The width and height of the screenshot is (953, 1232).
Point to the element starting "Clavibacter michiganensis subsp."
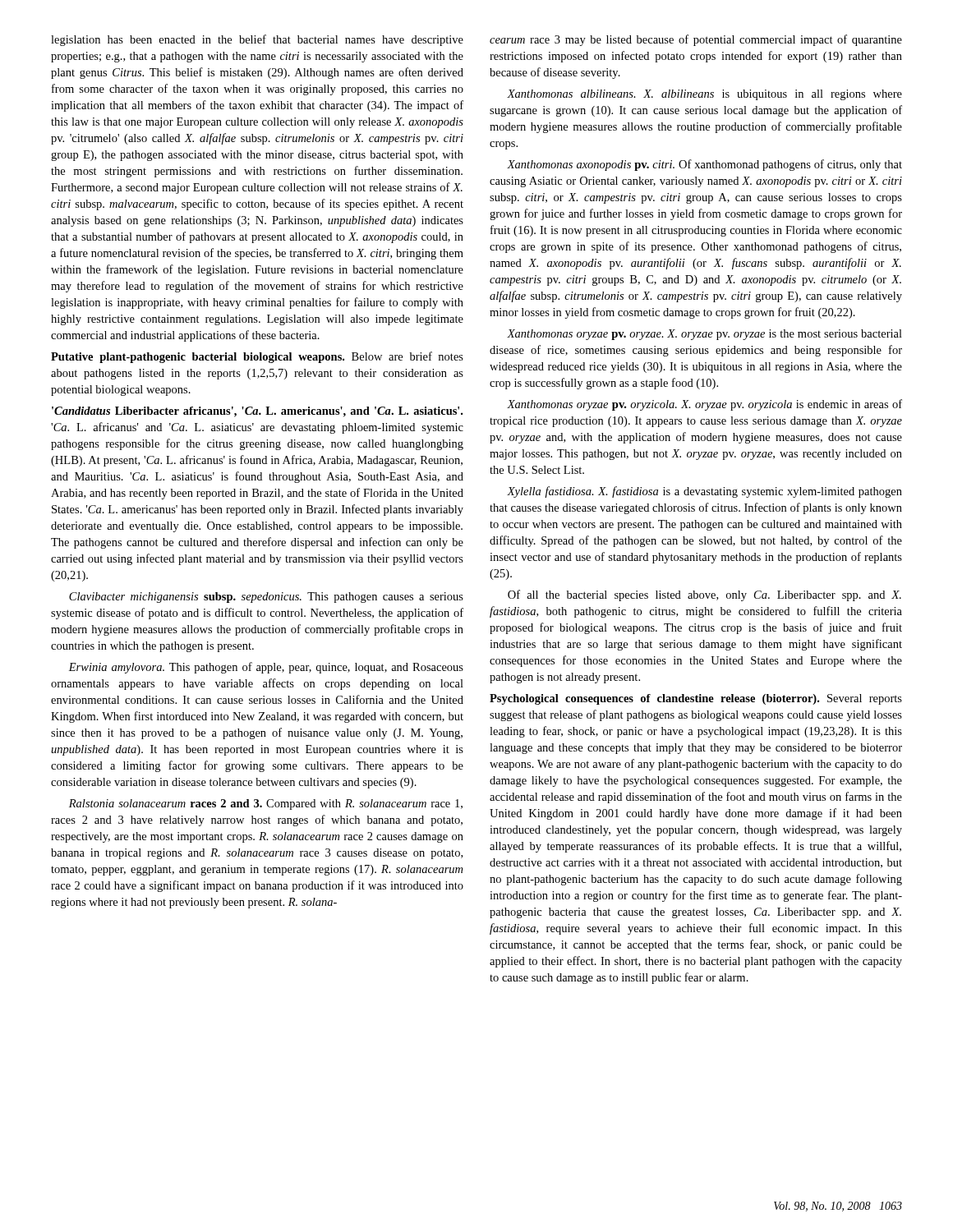(257, 621)
